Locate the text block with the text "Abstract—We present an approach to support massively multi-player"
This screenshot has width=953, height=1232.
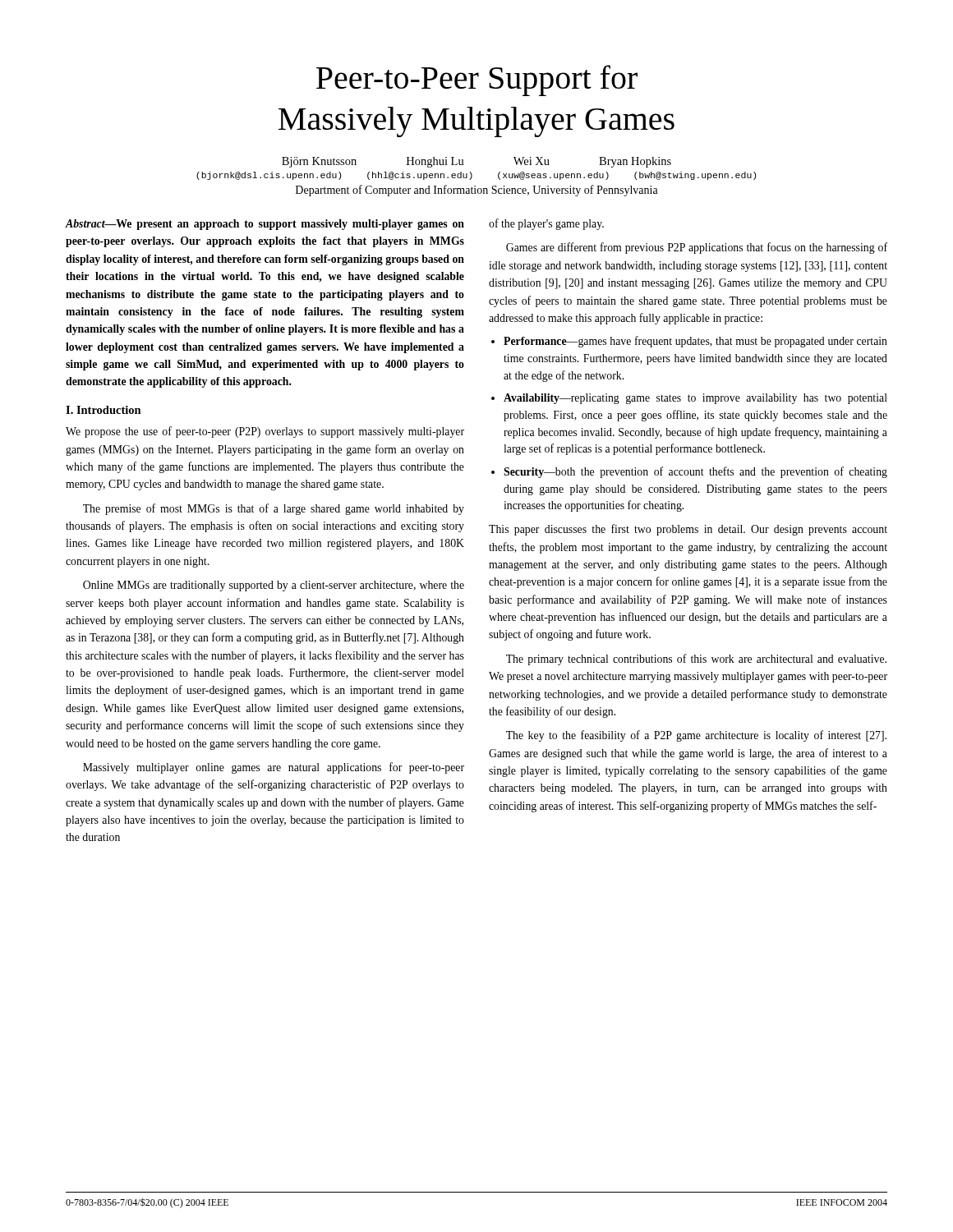(x=265, y=303)
